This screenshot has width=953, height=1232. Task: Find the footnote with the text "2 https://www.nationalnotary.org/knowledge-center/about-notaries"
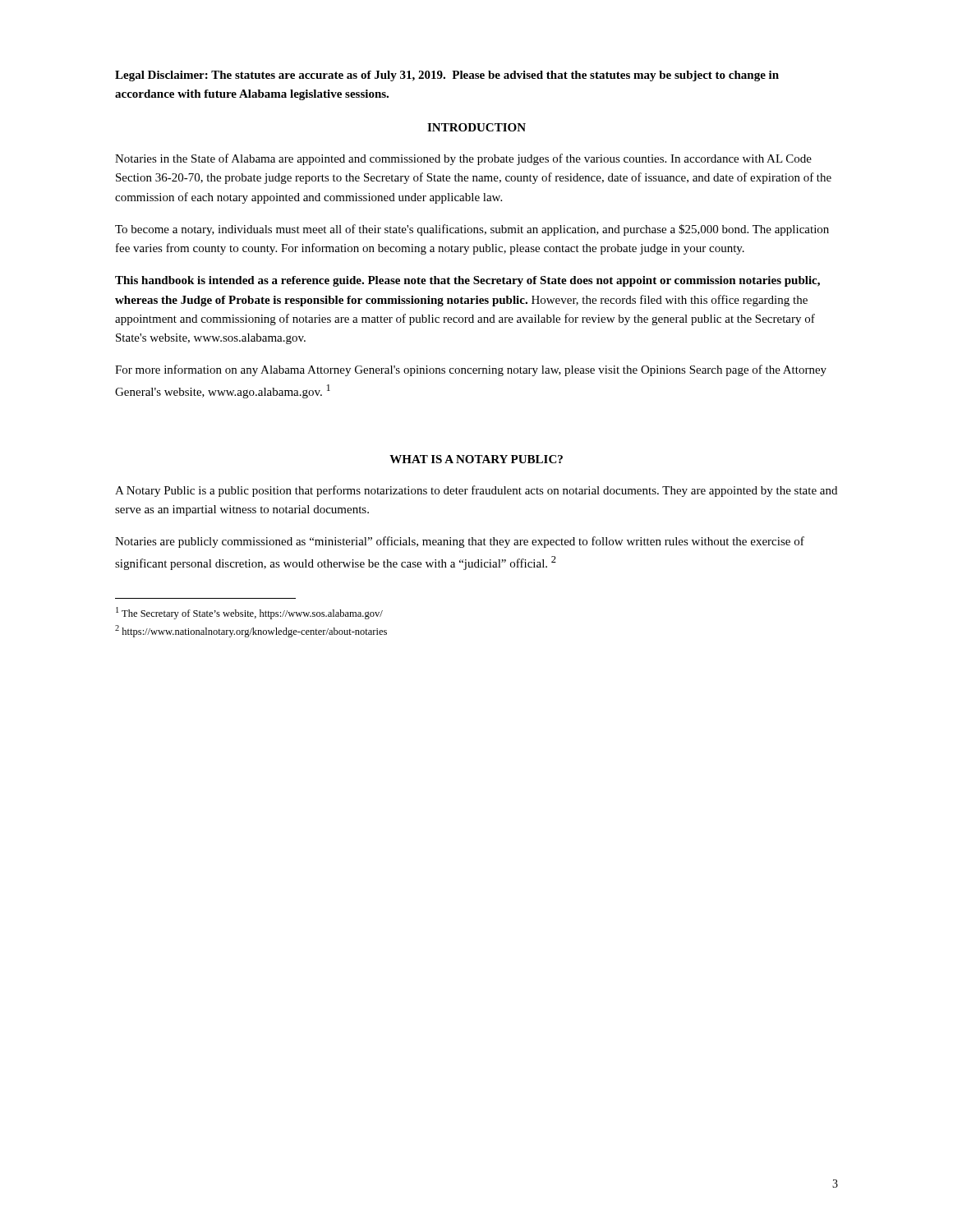tap(251, 630)
